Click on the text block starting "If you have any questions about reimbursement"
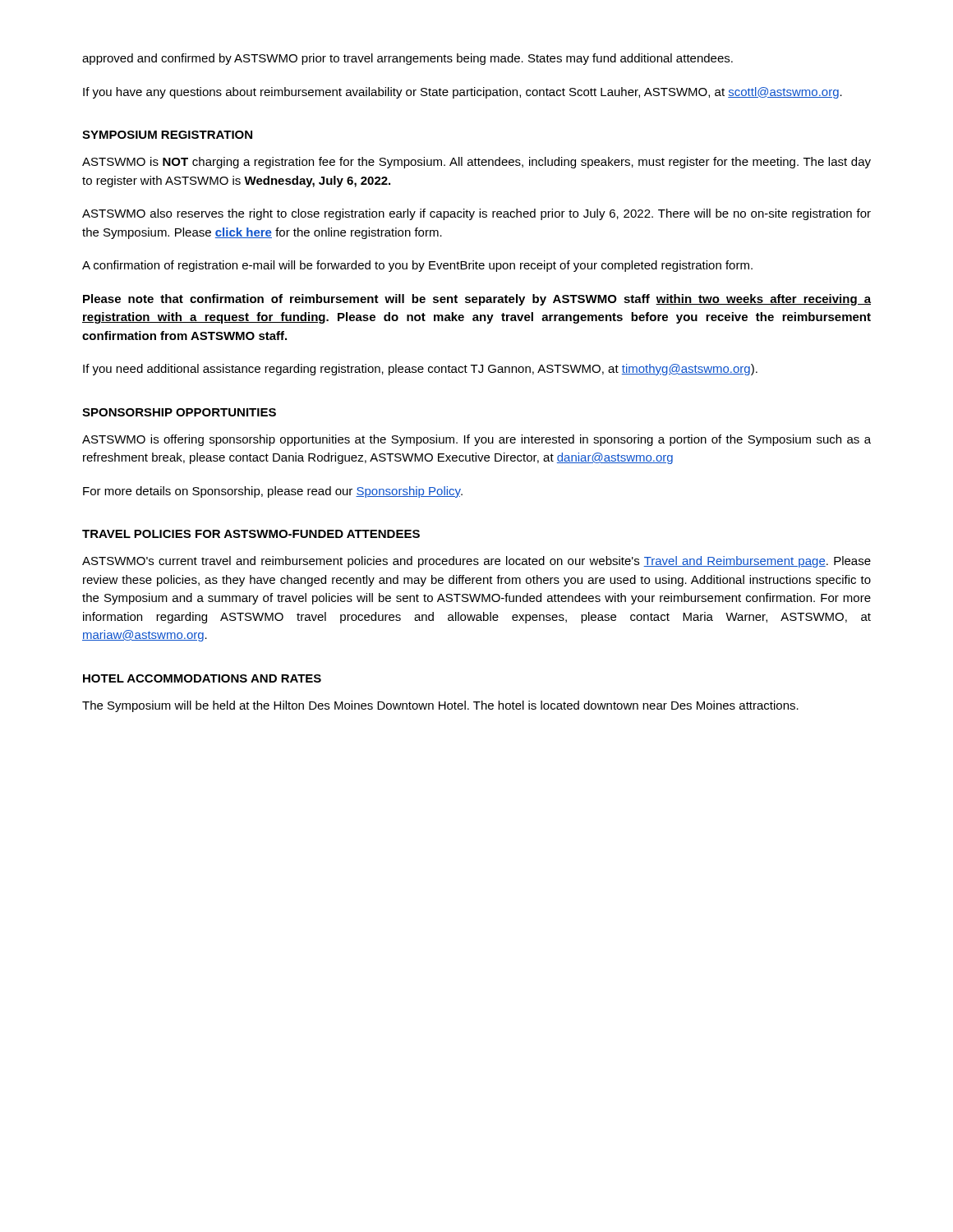This screenshot has height=1232, width=953. tap(462, 91)
